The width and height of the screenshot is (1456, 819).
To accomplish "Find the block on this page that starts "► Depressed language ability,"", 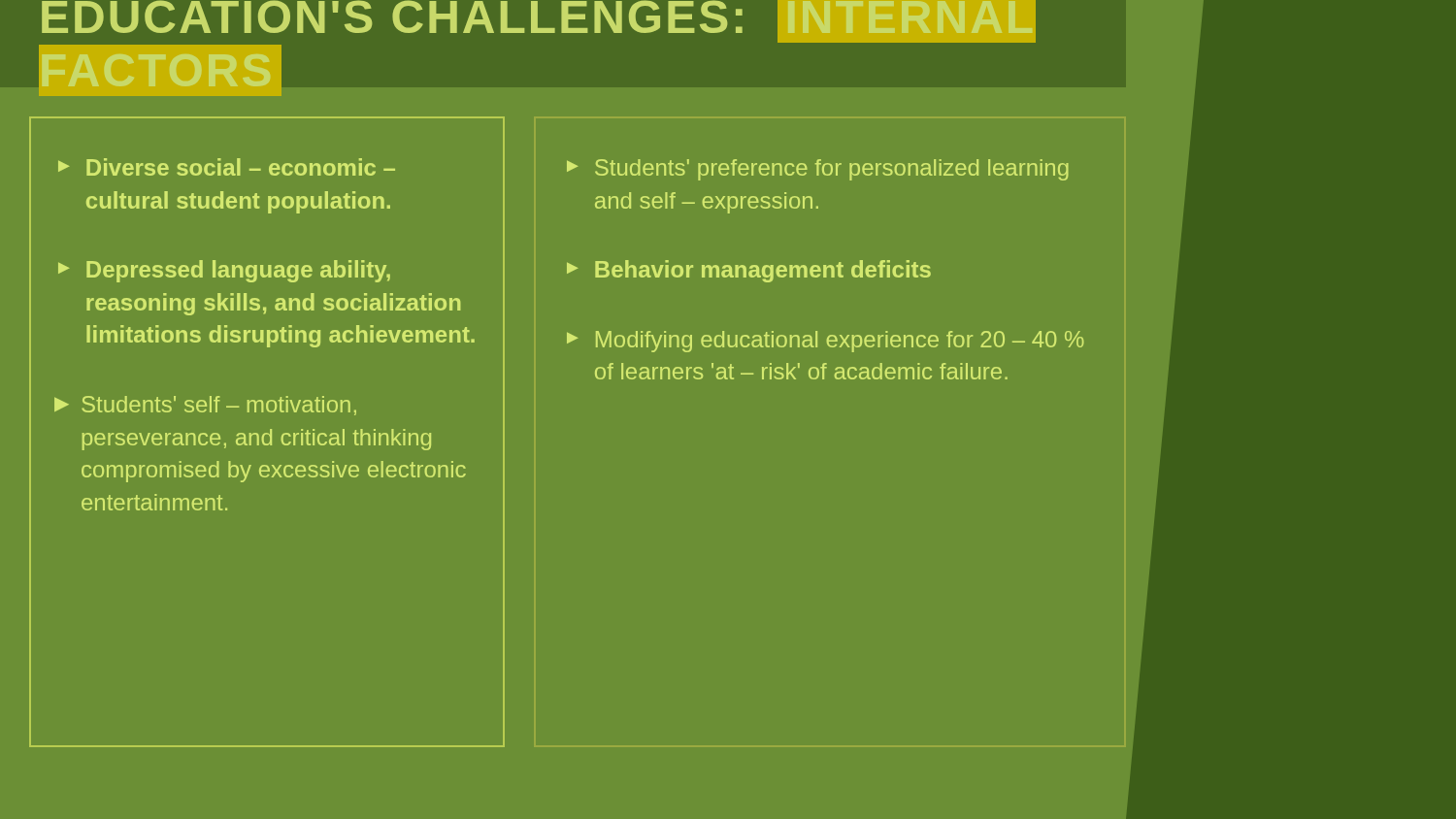I will [x=267, y=302].
